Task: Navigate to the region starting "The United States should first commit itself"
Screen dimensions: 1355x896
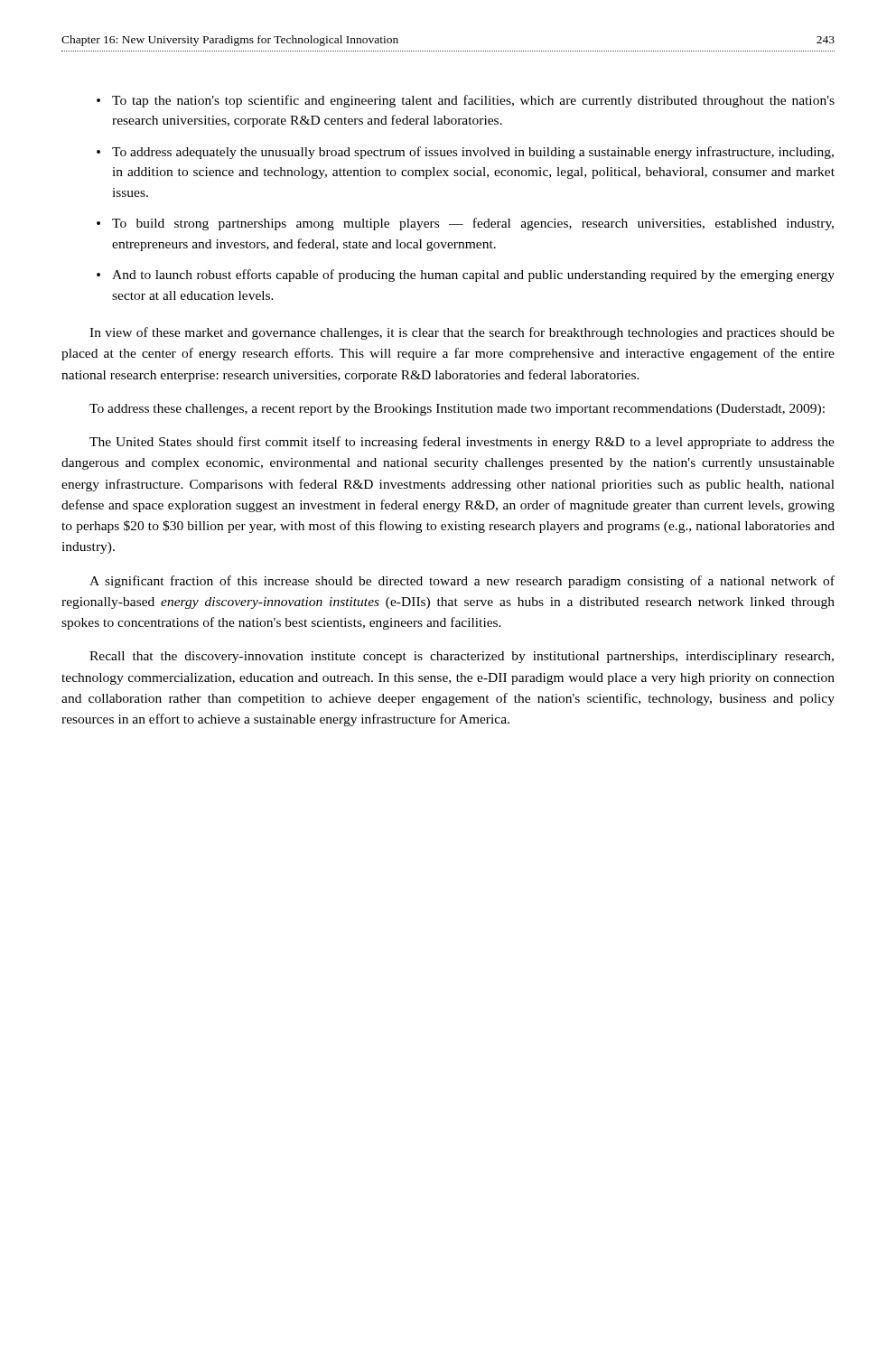Action: (448, 494)
